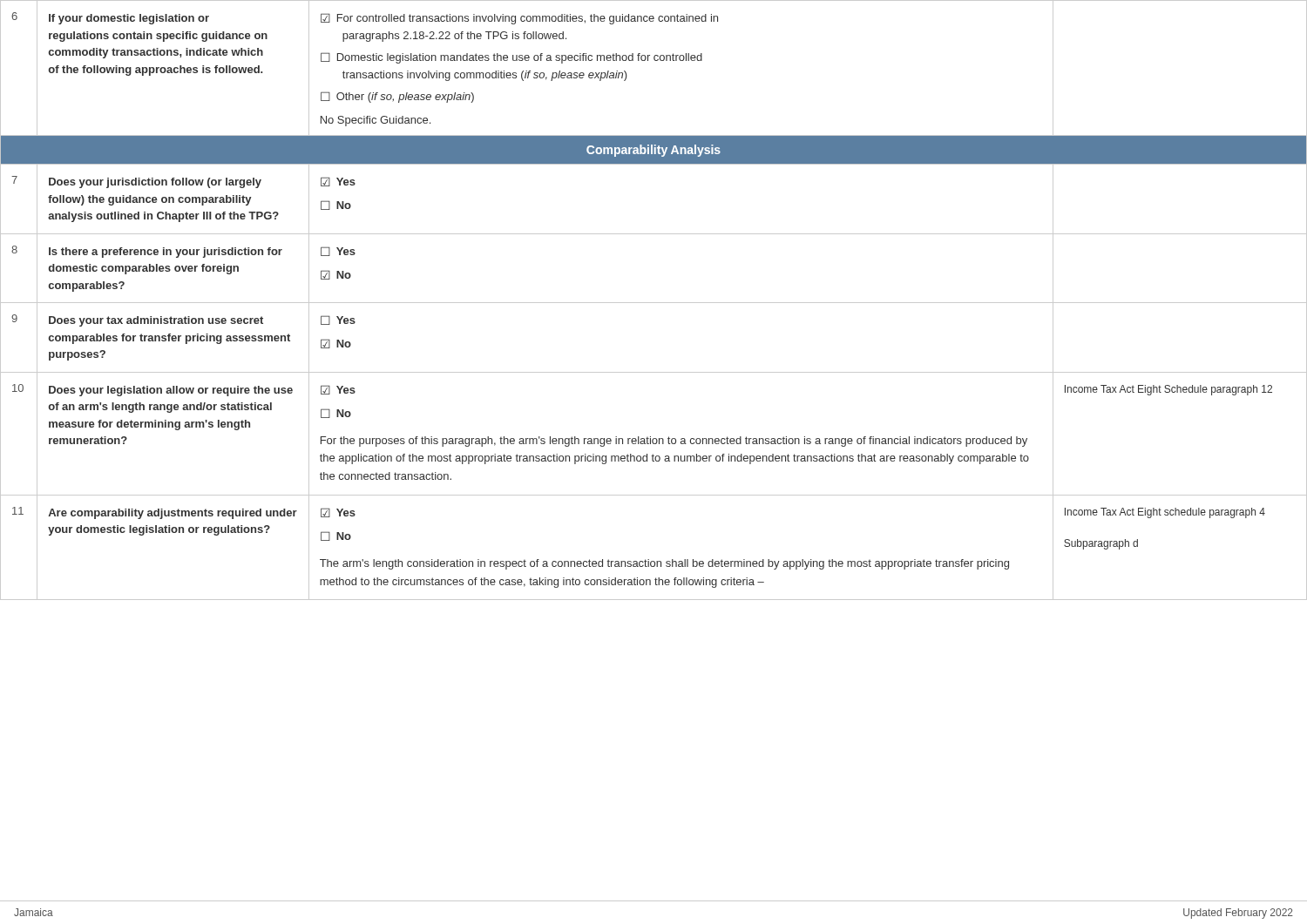The width and height of the screenshot is (1307, 924).
Task: Where is the passage that starts "☑ For controlled transactions involving commodities, the"?
Action: point(681,68)
